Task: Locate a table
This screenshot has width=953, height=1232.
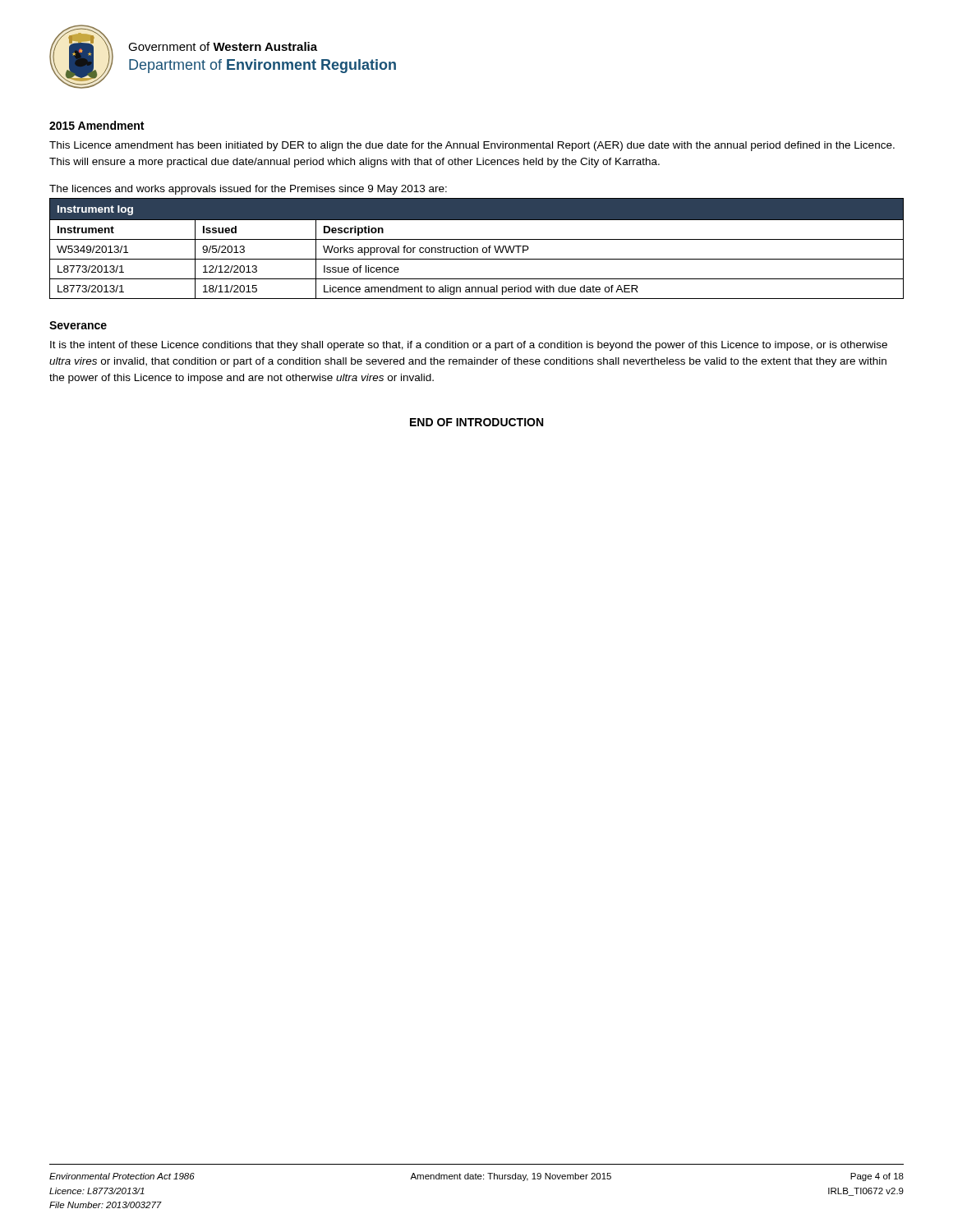Action: [476, 248]
